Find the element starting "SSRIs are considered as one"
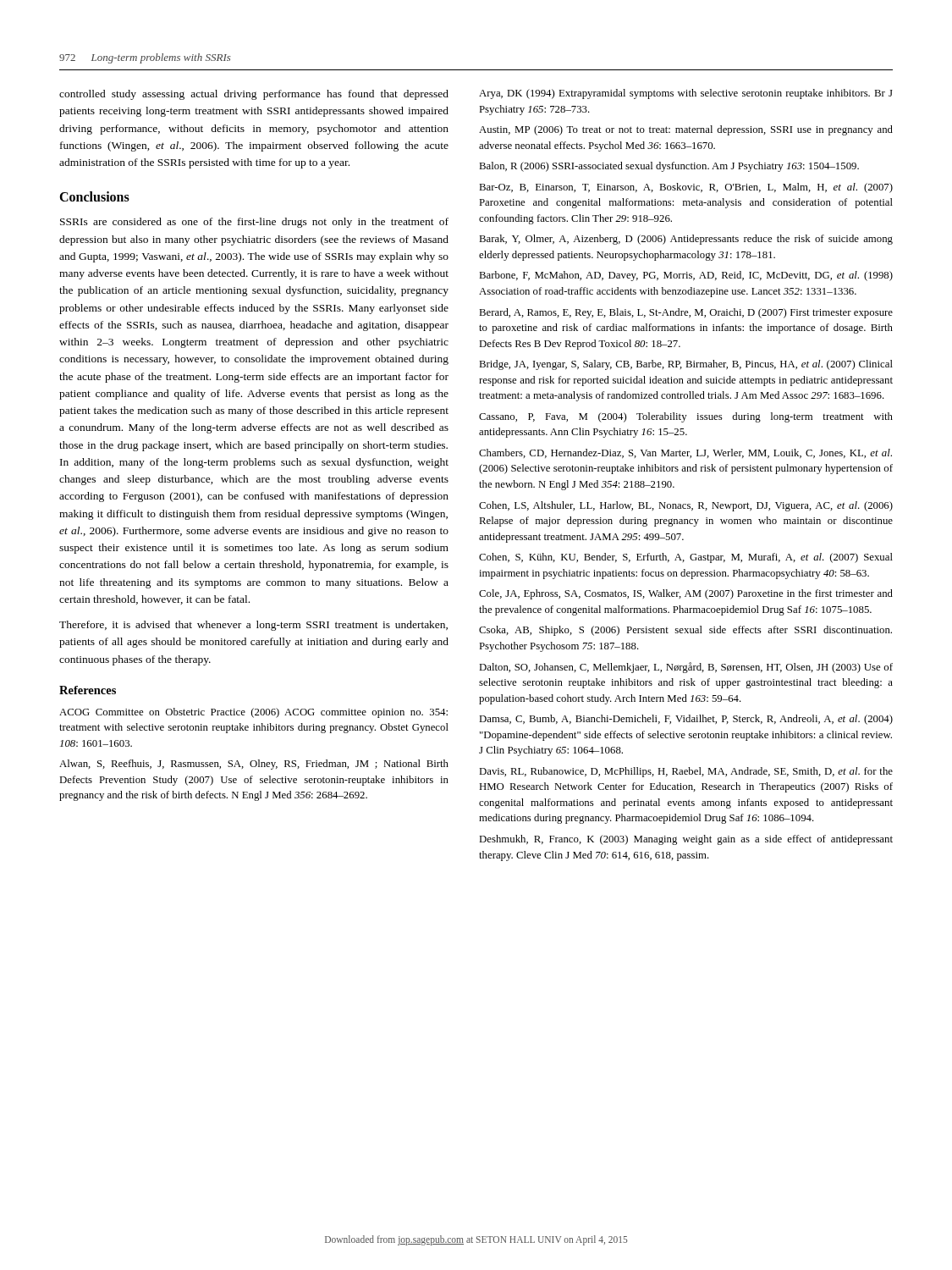The width and height of the screenshot is (952, 1270). (x=254, y=441)
